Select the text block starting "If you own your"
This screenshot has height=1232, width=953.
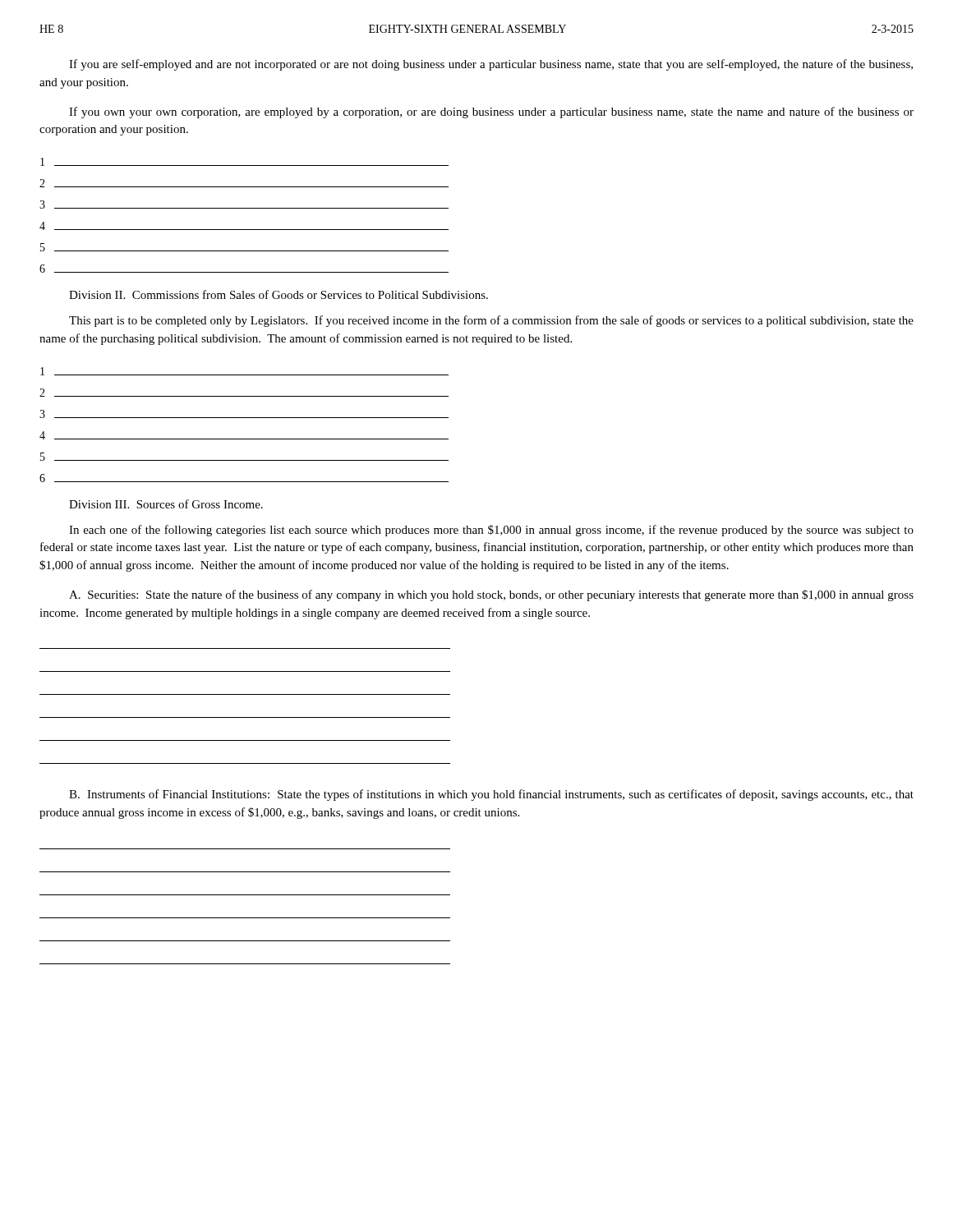click(x=476, y=120)
